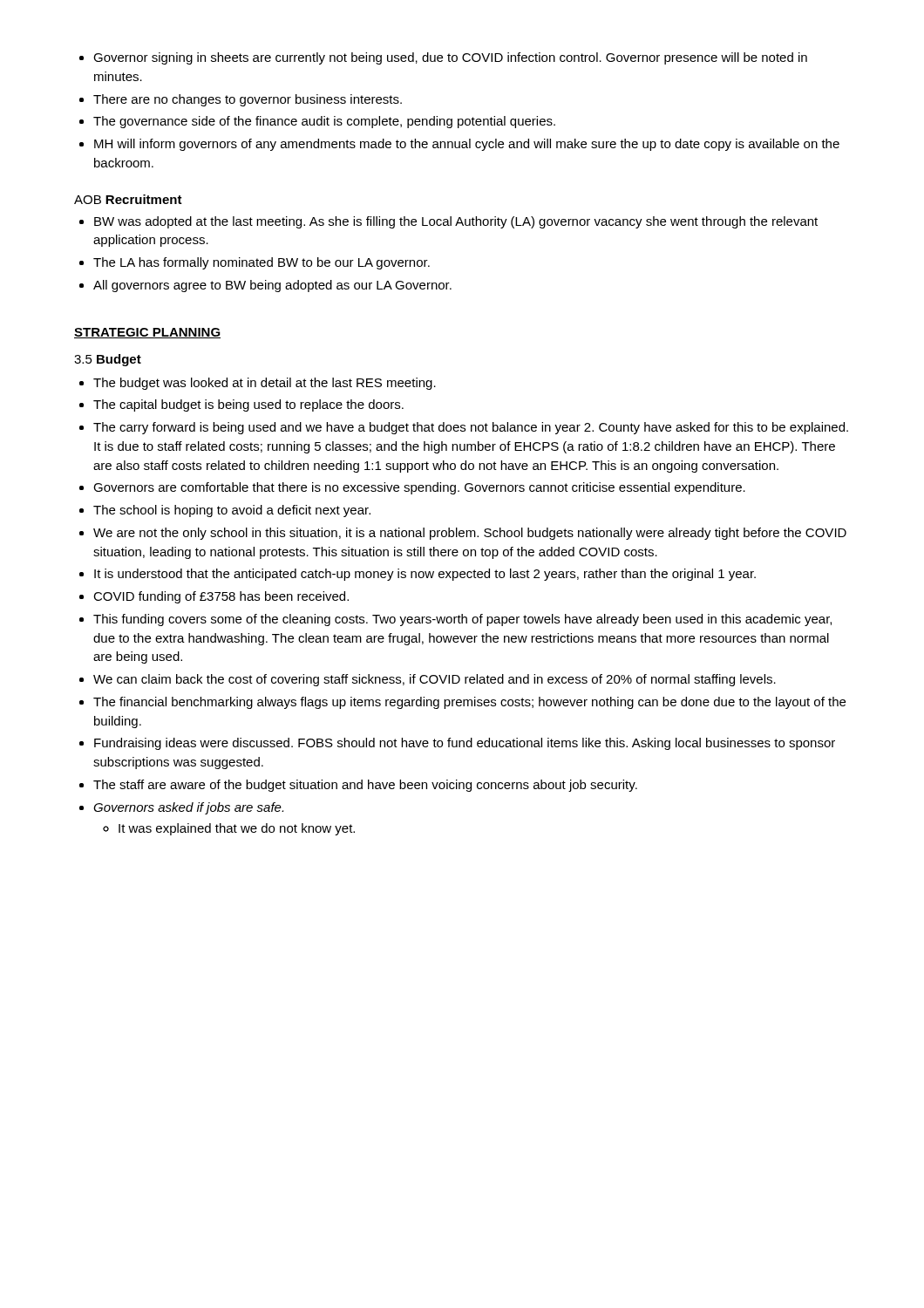Select the element starting "We are not the only school"
924x1308 pixels.
click(x=472, y=542)
